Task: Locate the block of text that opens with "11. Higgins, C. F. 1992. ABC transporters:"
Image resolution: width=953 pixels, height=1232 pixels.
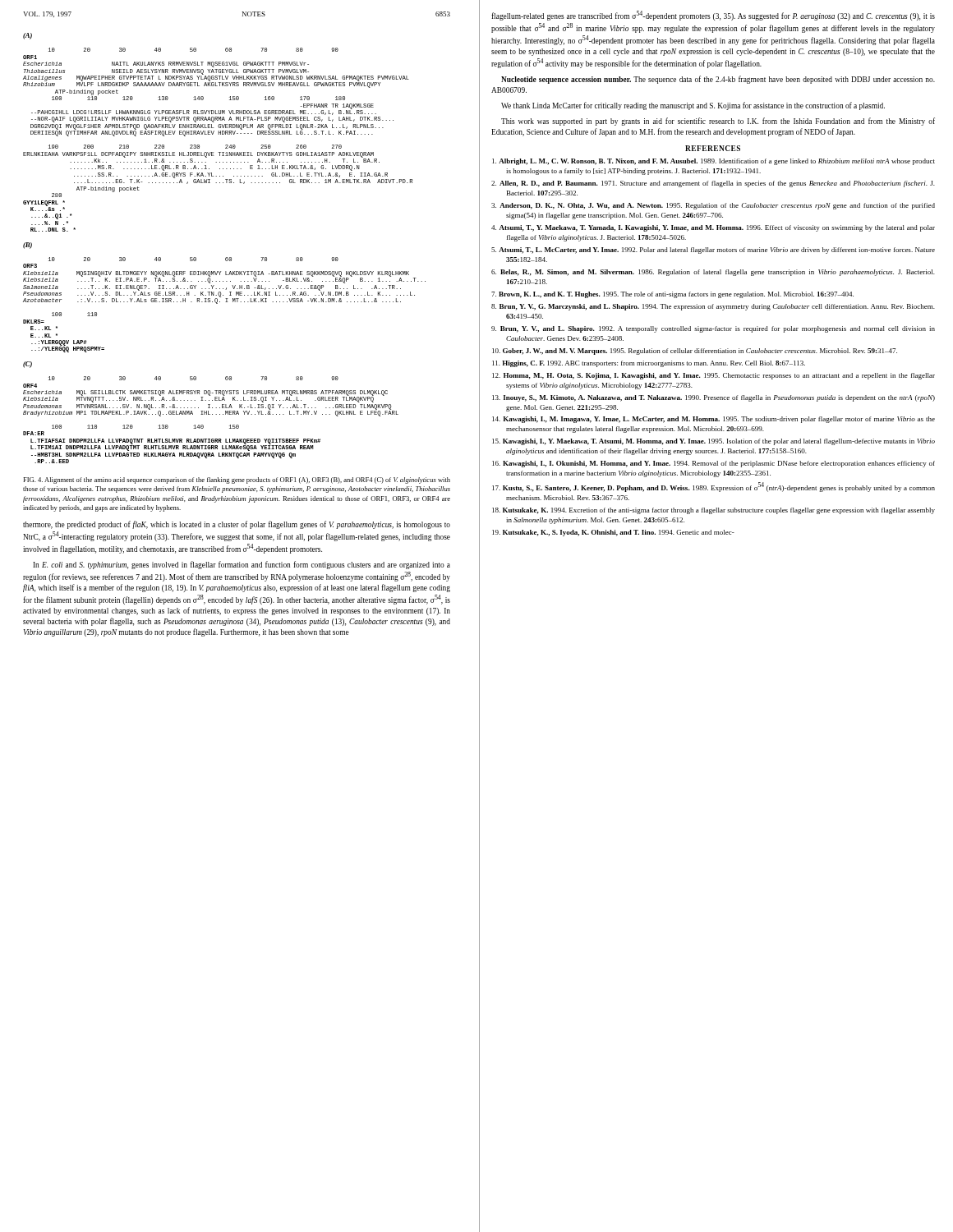Action: pyautogui.click(x=648, y=363)
